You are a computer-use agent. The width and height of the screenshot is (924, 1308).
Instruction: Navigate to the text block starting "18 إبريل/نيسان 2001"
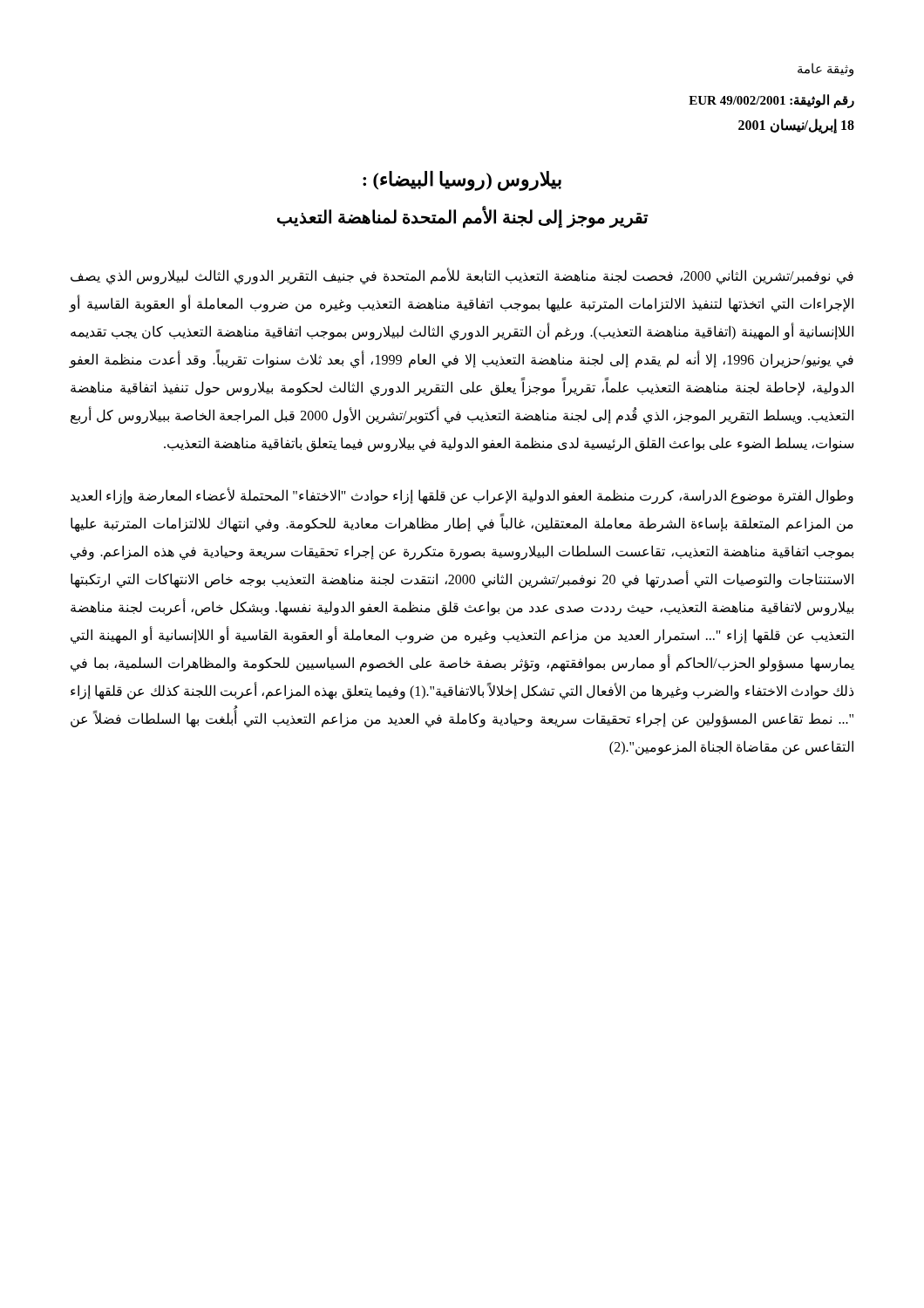(x=796, y=125)
